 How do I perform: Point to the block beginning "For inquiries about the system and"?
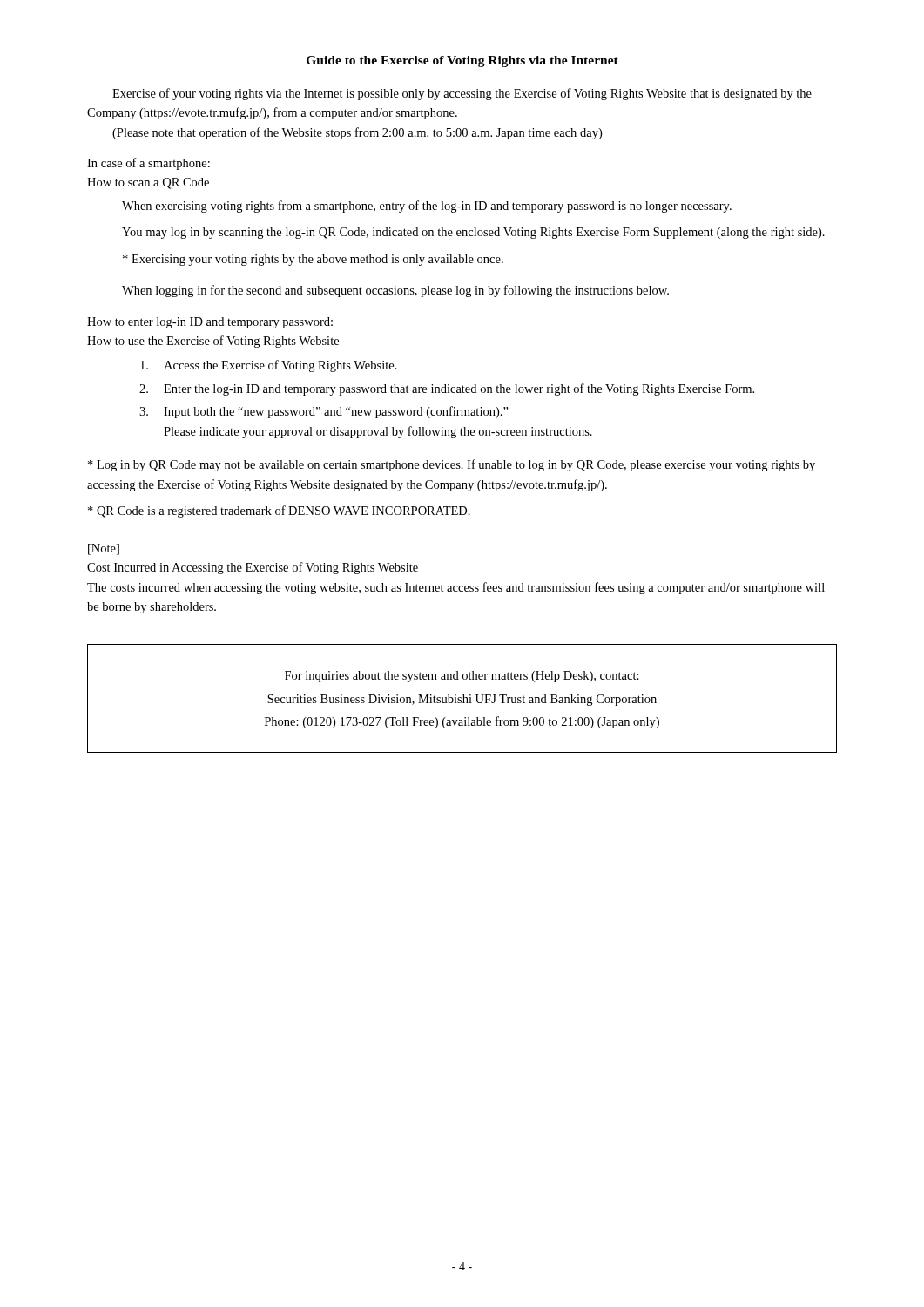[462, 698]
